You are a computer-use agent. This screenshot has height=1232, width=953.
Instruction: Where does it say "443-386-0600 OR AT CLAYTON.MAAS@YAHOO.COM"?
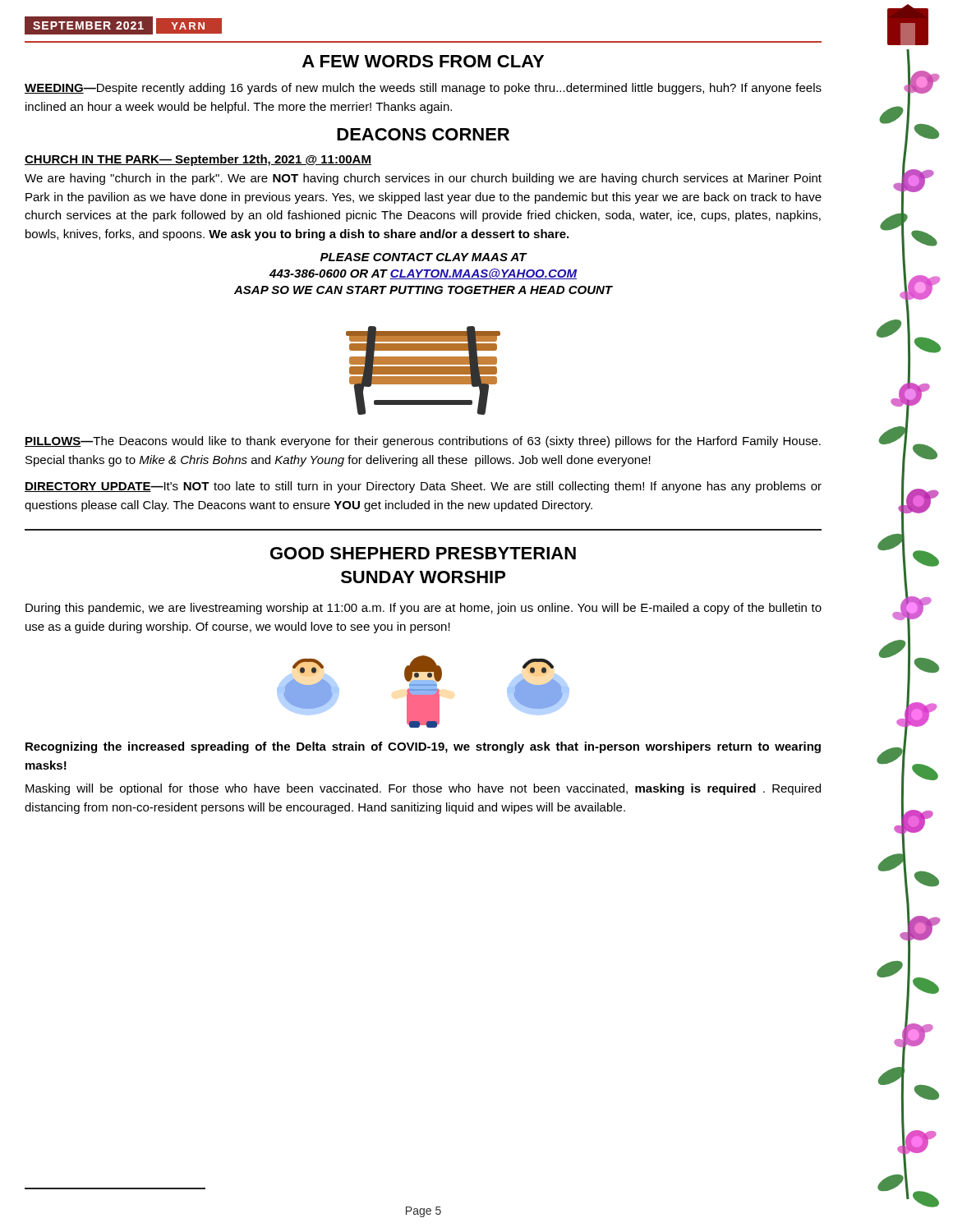423,273
